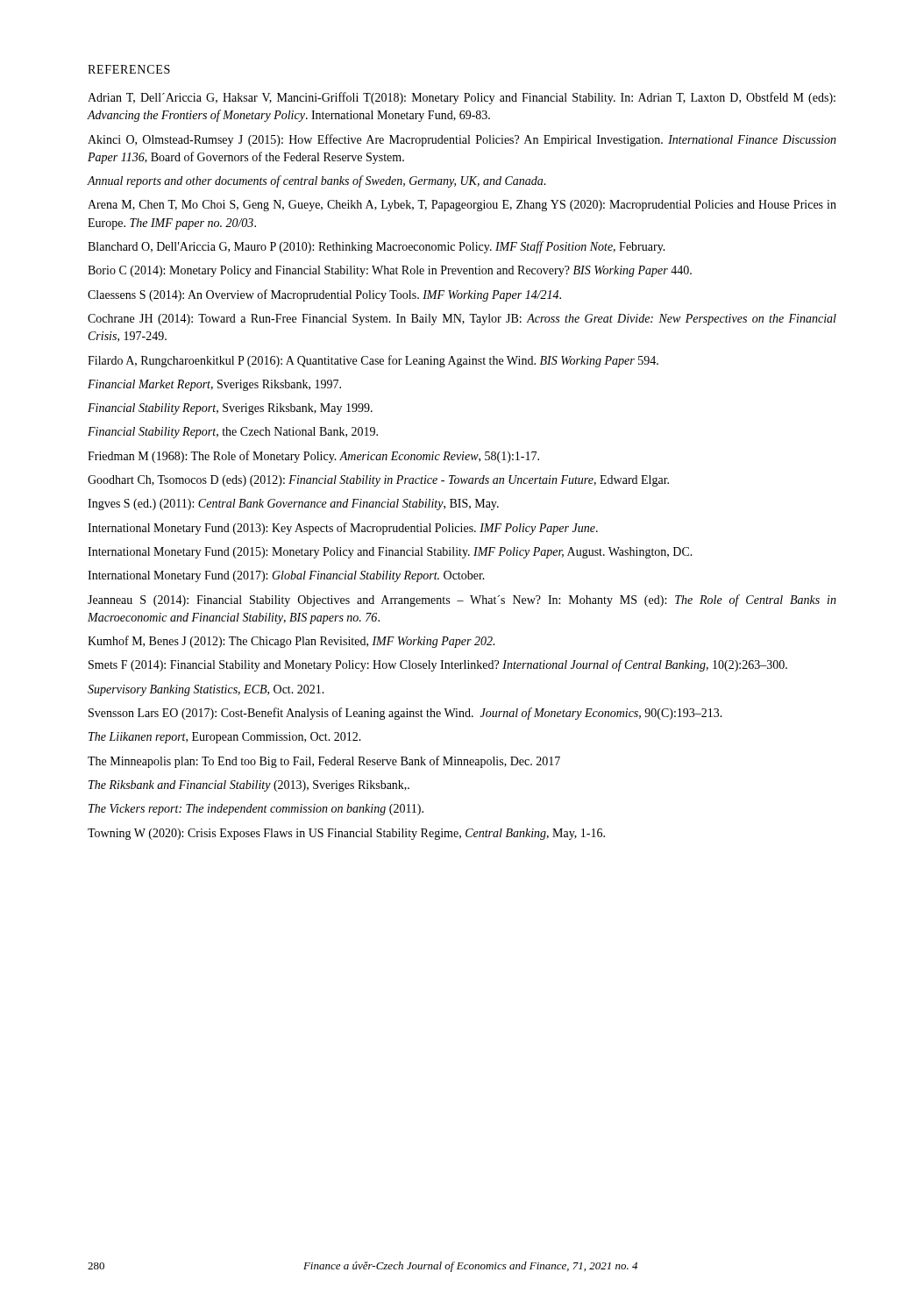Image resolution: width=924 pixels, height=1315 pixels.
Task: Where is the passage that starts "Adrian T, Dell´Ariccia G, Haksar V, Mancini-Griffoli"?
Action: (462, 107)
